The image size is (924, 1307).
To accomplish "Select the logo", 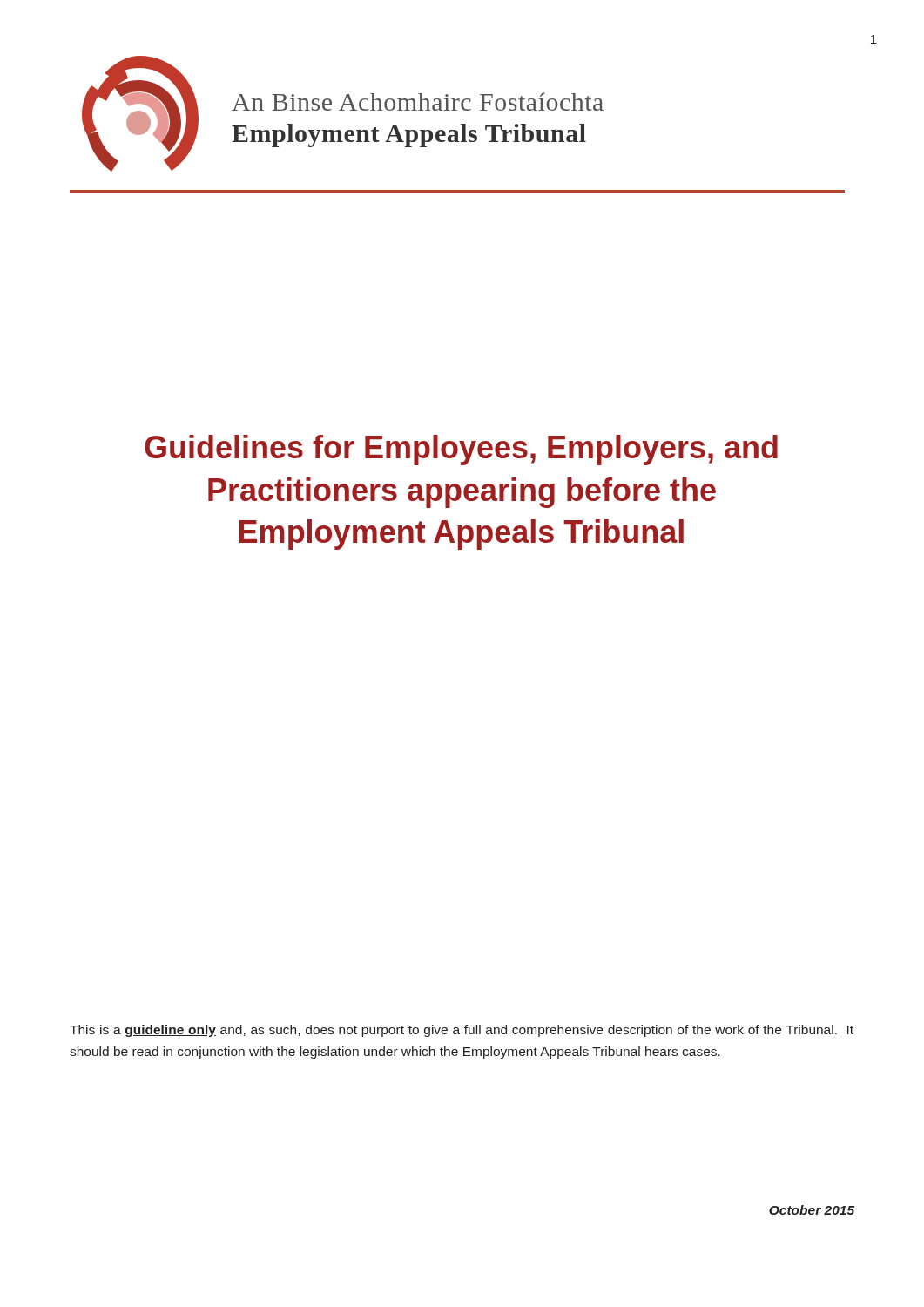I will point(444,118).
